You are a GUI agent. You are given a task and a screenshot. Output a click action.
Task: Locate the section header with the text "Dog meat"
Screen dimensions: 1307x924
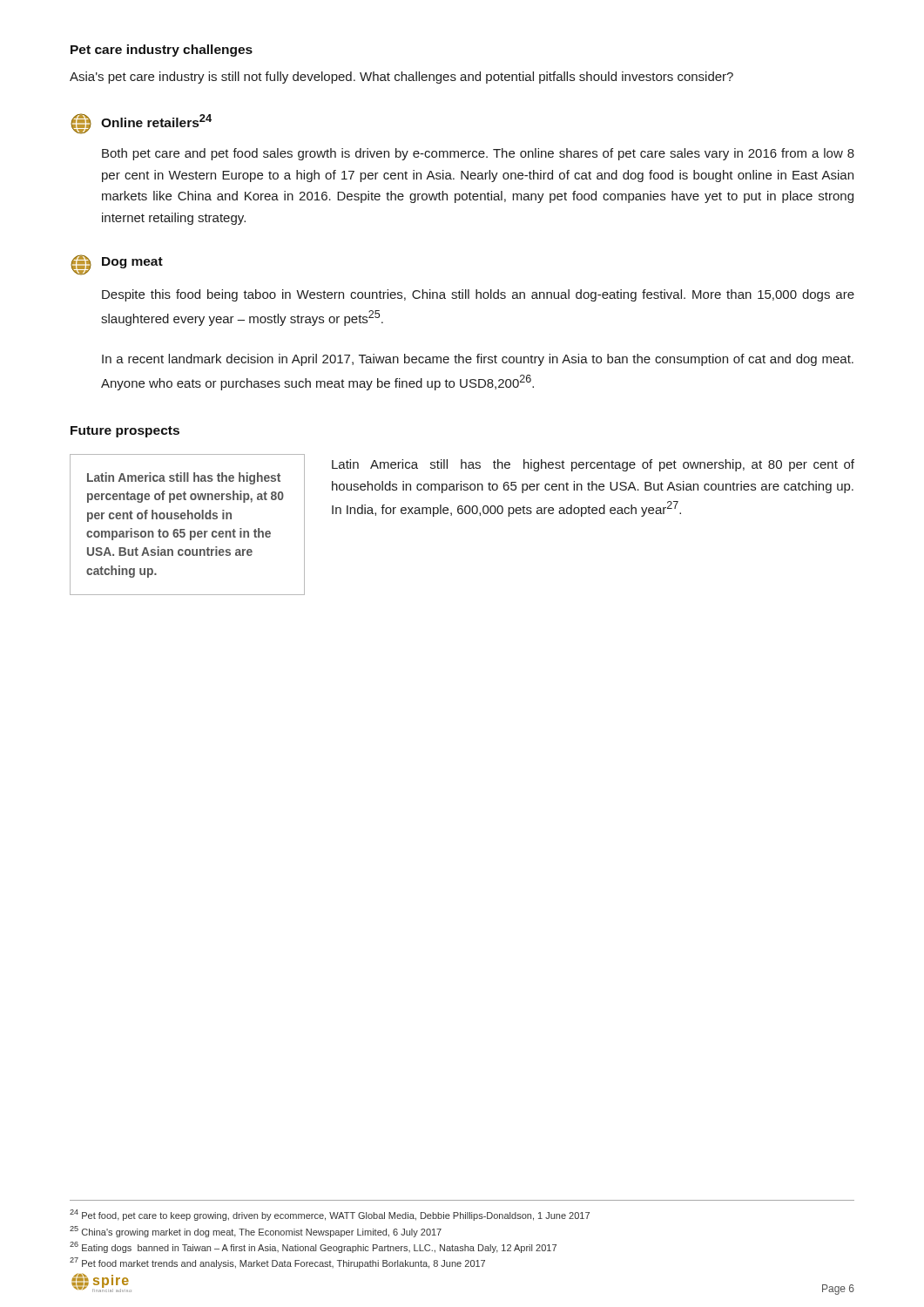tap(132, 261)
